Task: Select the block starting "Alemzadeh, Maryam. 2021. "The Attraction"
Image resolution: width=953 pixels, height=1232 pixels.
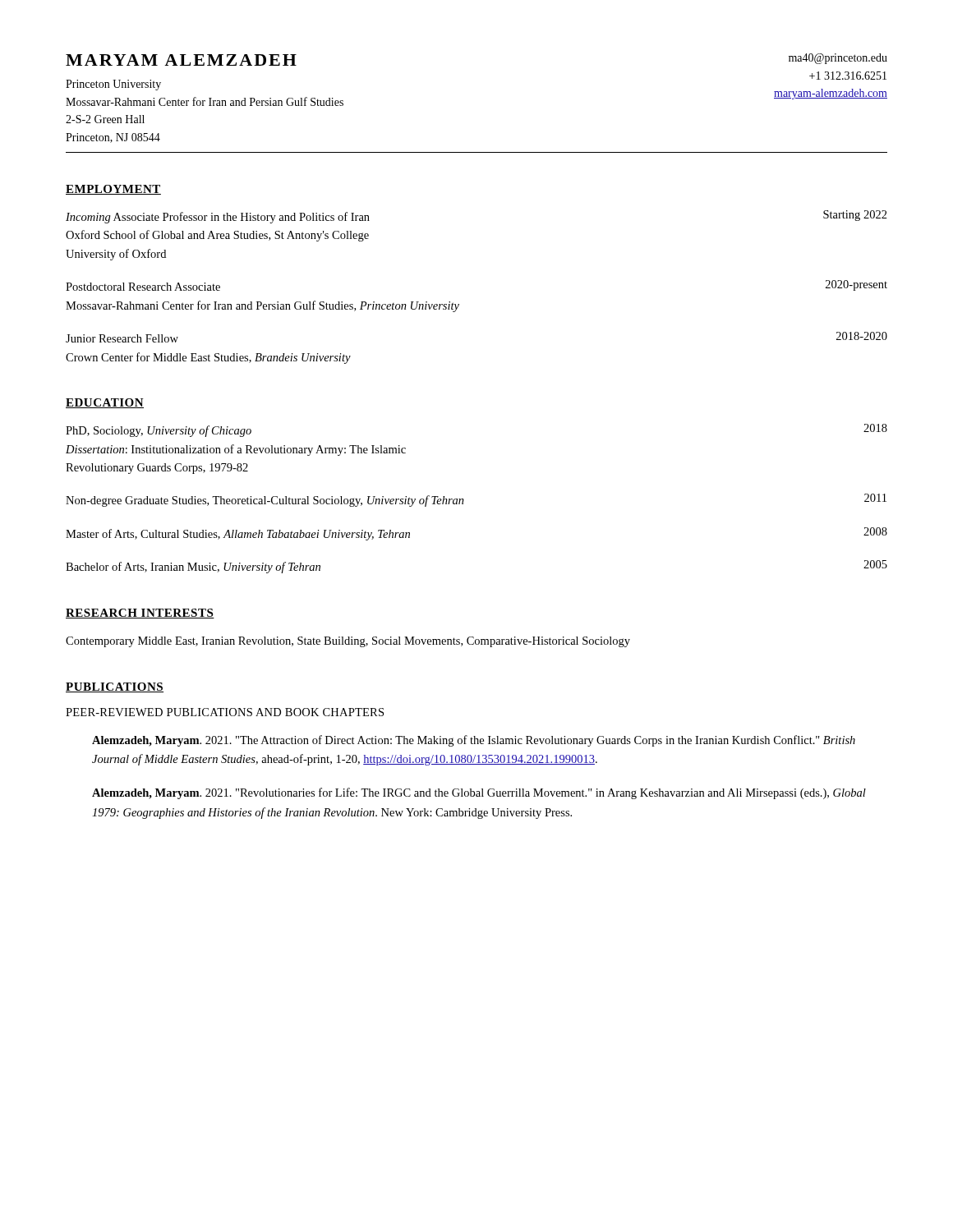Action: [x=474, y=750]
